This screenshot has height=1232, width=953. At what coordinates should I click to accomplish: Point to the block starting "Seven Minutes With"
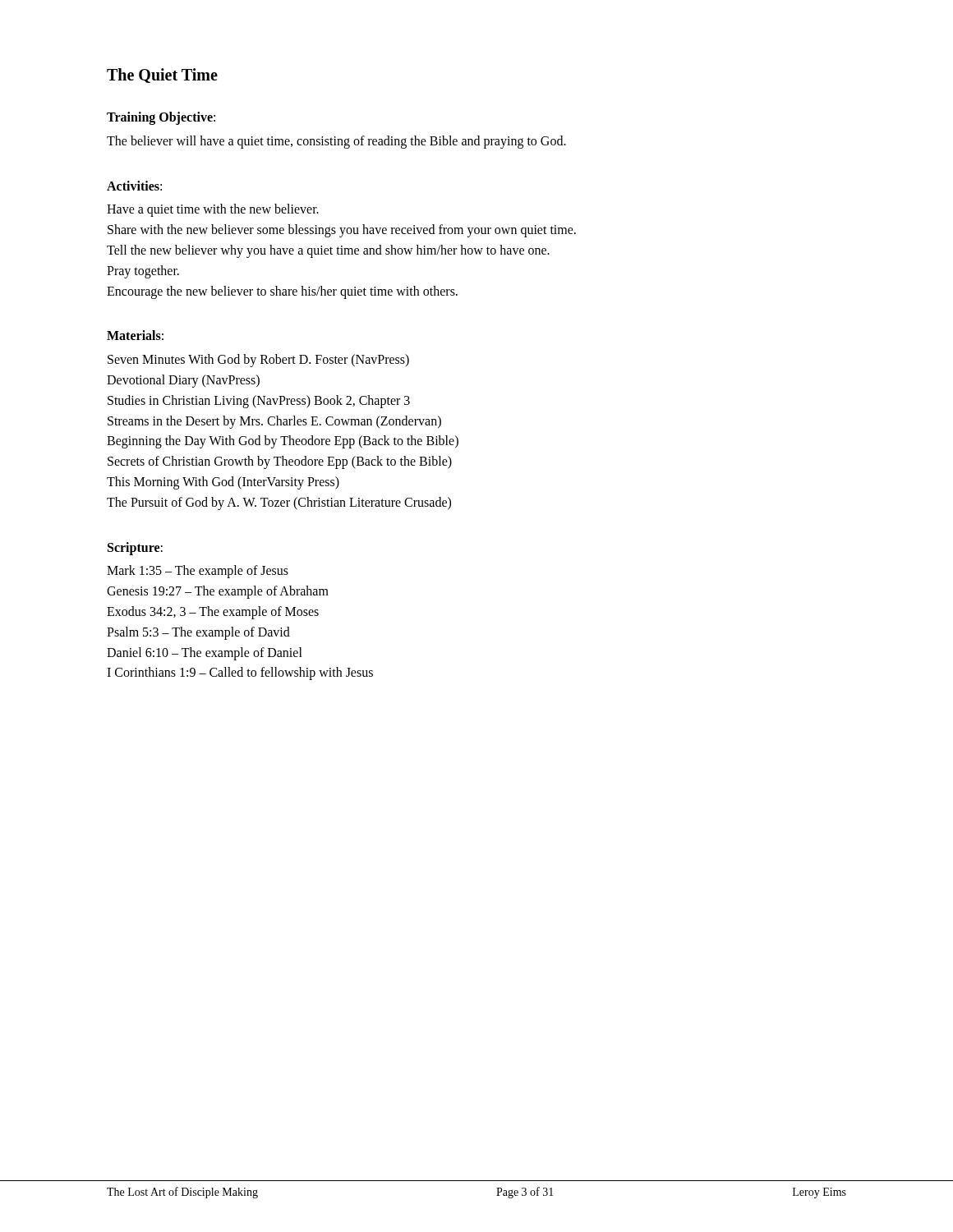[283, 431]
